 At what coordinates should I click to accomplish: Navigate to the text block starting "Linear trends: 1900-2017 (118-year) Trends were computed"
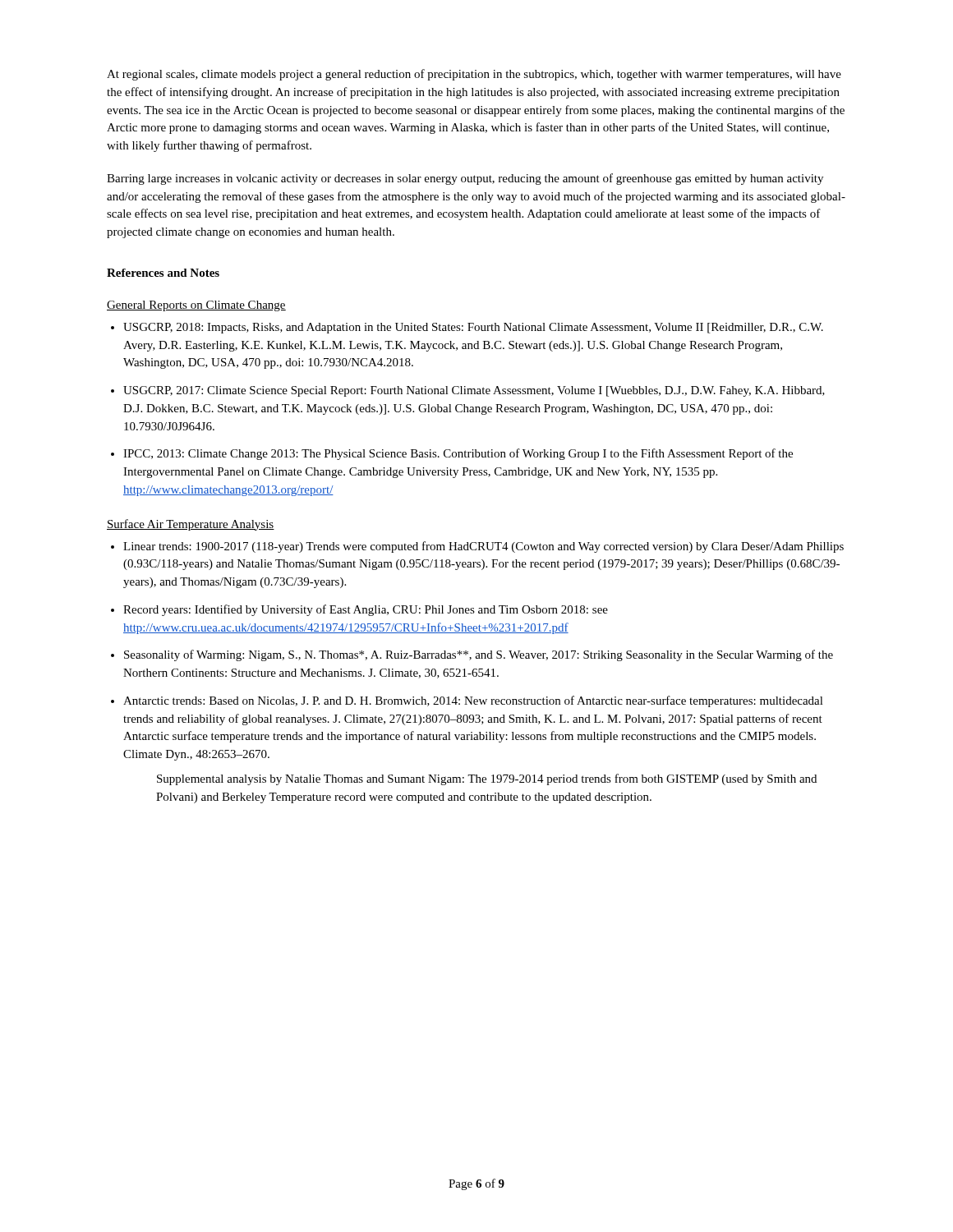[x=484, y=564]
